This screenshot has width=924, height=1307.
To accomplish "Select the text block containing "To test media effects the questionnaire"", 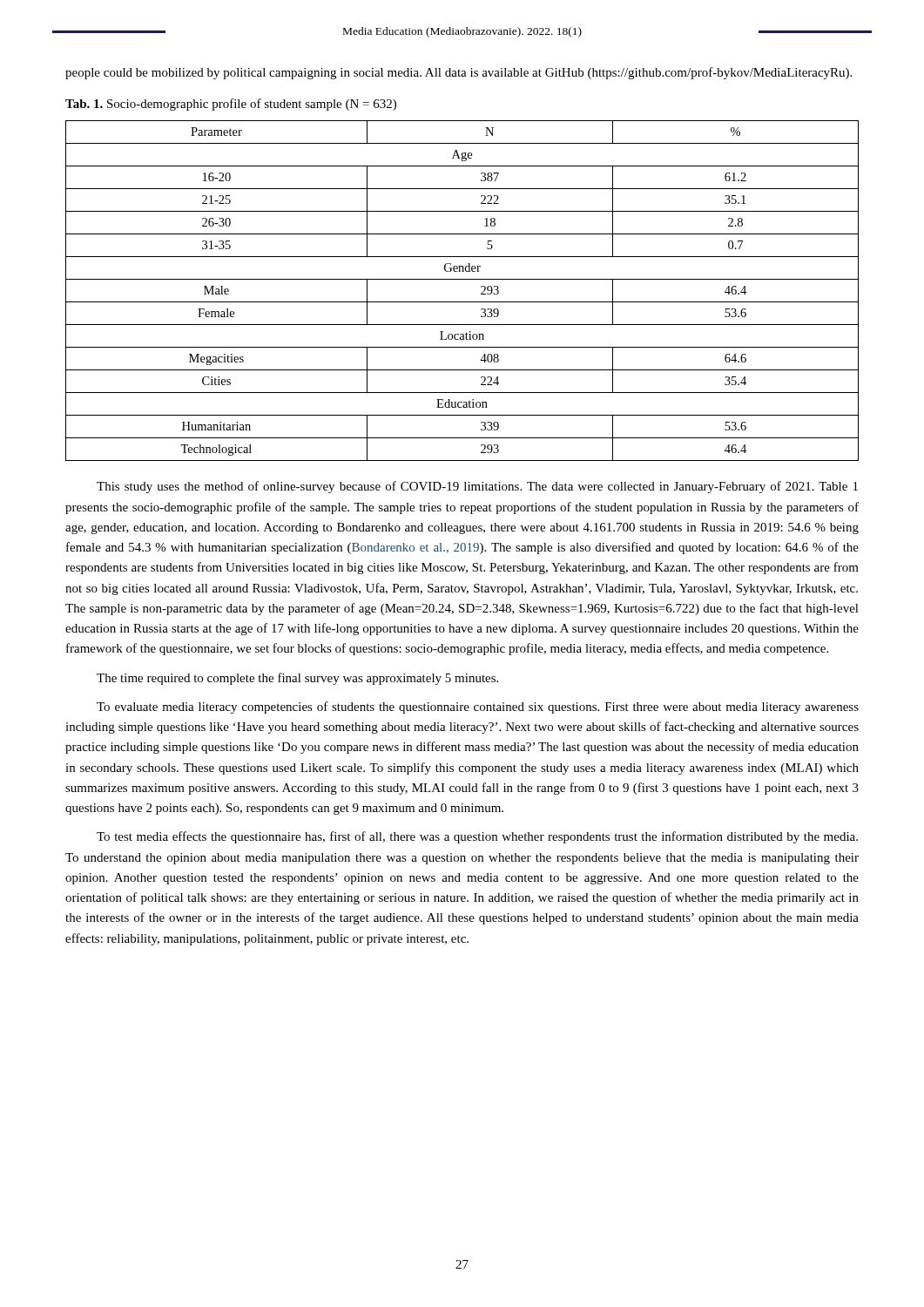I will point(462,887).
